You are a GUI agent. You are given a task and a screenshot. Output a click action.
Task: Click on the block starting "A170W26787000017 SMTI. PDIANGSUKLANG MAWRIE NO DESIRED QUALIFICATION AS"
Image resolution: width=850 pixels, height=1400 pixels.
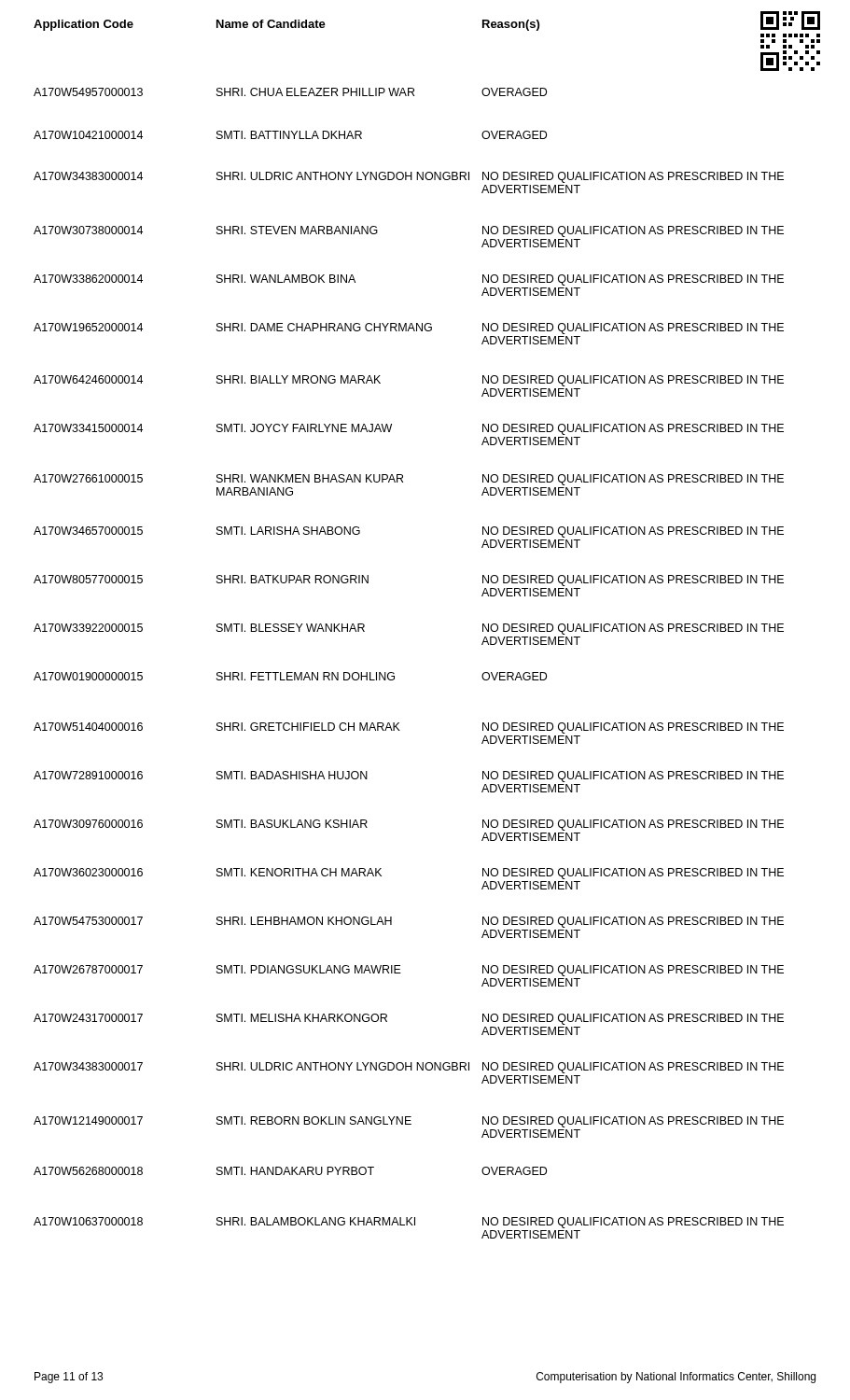(x=100, y=970)
